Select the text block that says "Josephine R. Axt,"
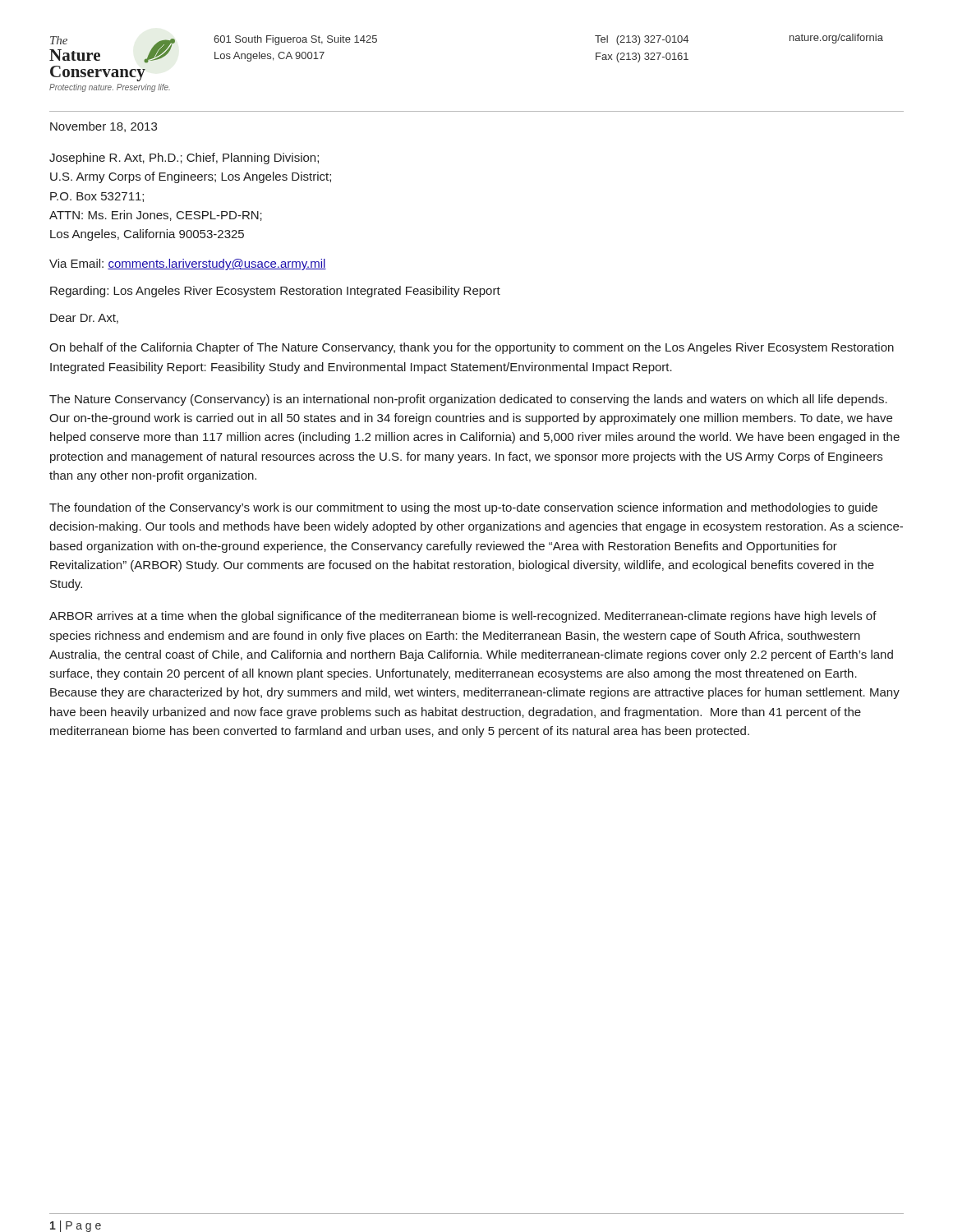This screenshot has height=1232, width=953. click(184, 159)
